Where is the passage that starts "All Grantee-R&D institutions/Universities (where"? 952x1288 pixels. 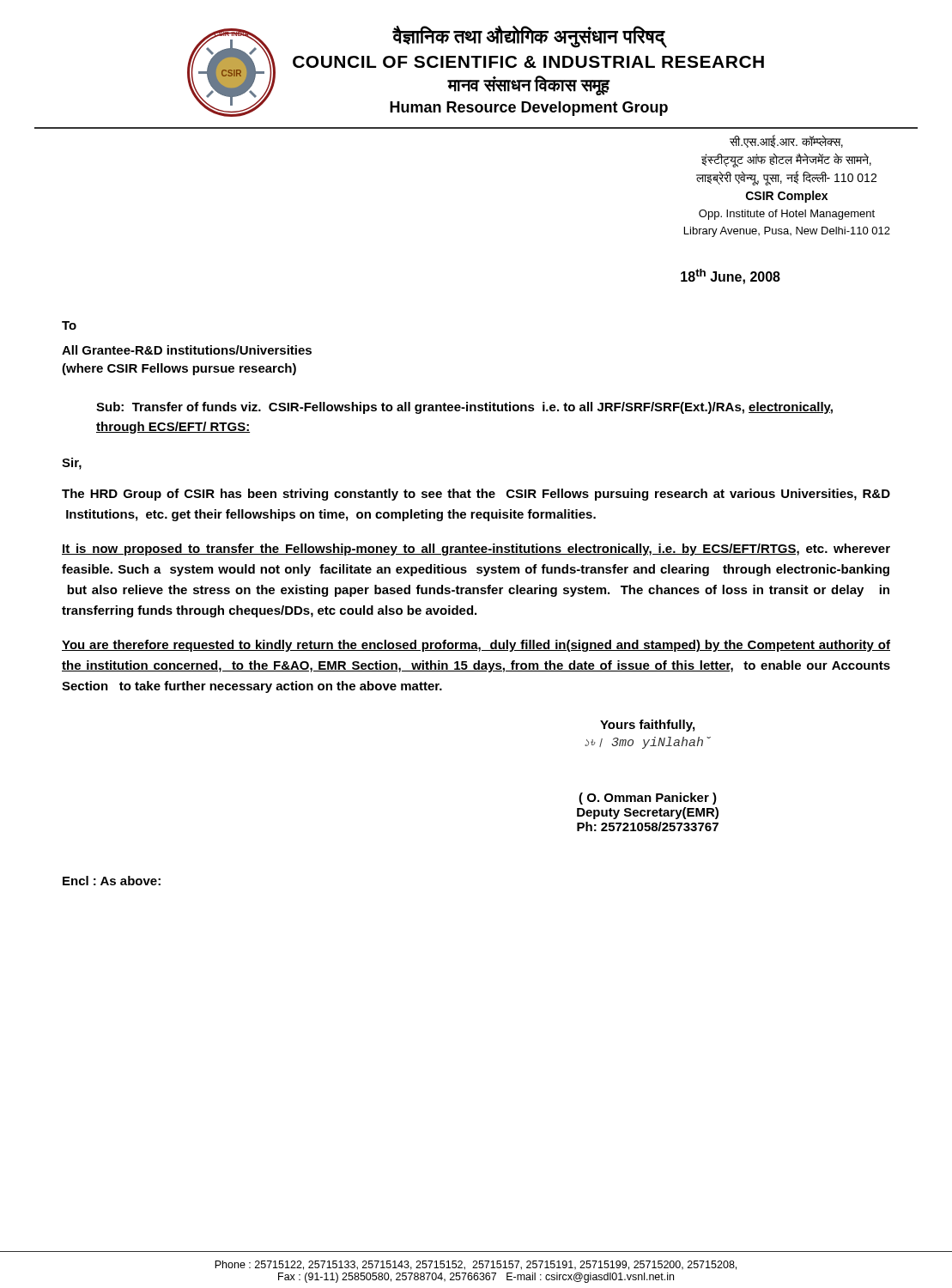[x=187, y=359]
